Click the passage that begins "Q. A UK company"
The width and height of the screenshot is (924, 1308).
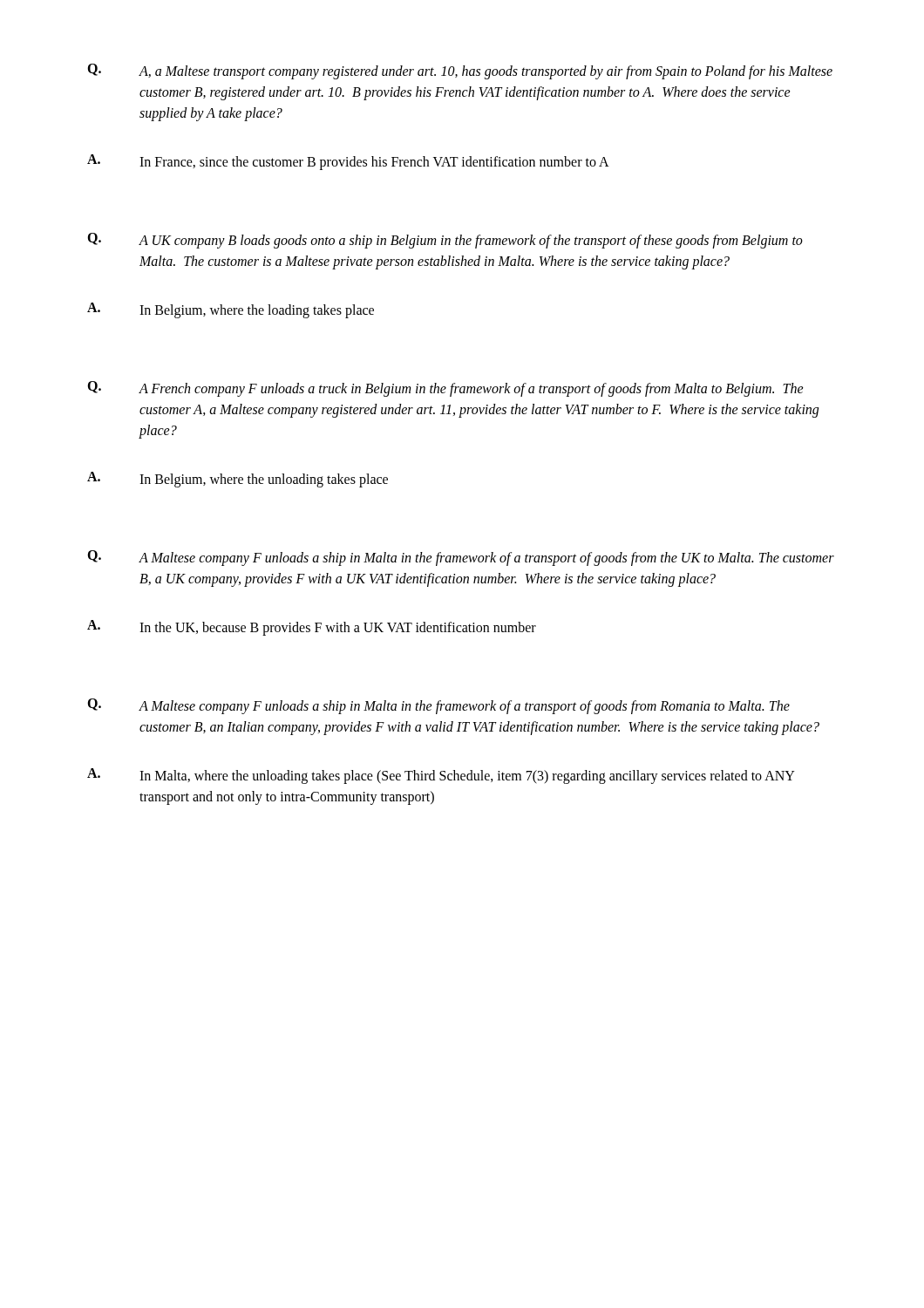pyautogui.click(x=462, y=251)
